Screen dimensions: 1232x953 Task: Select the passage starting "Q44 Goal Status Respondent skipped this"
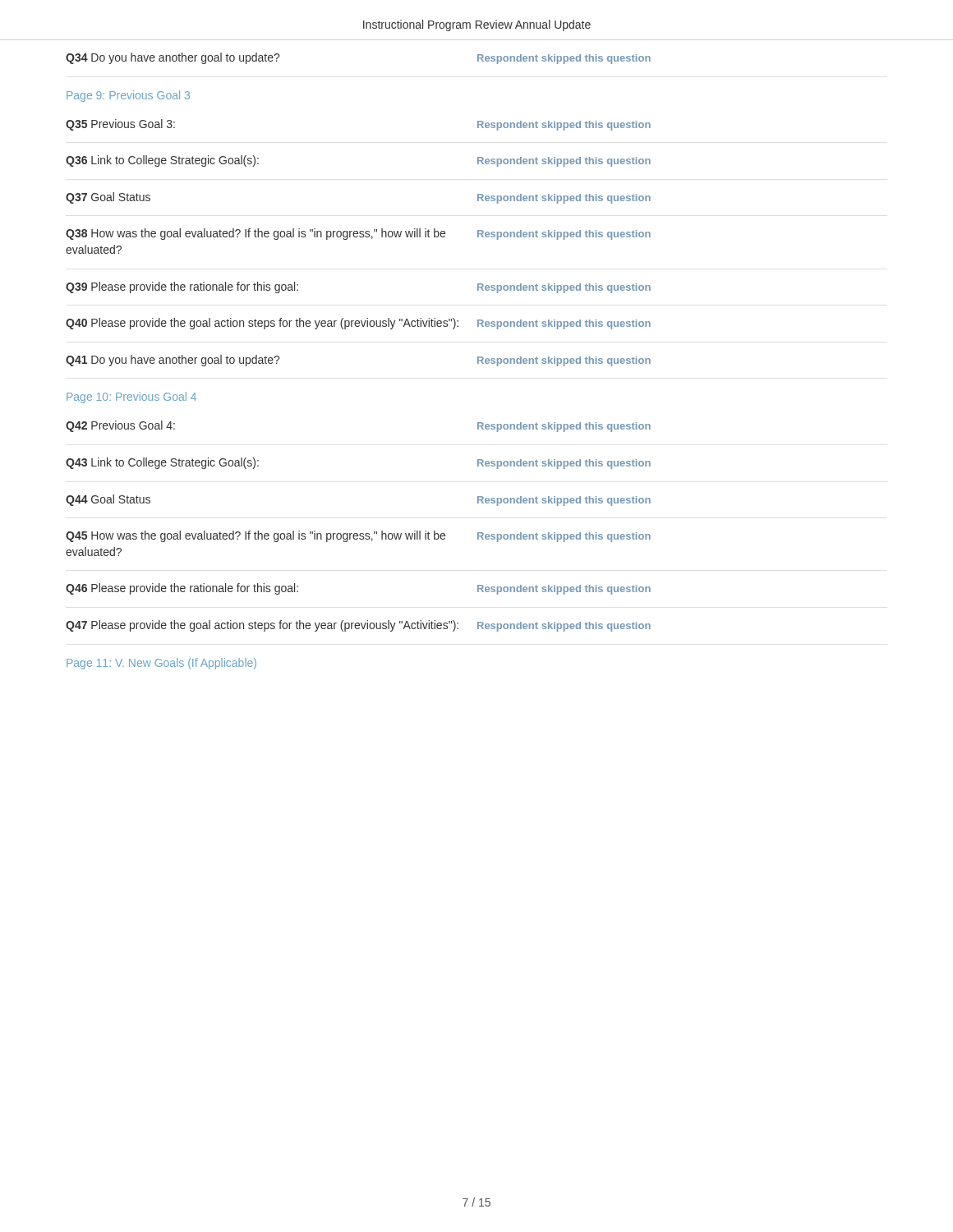point(476,500)
